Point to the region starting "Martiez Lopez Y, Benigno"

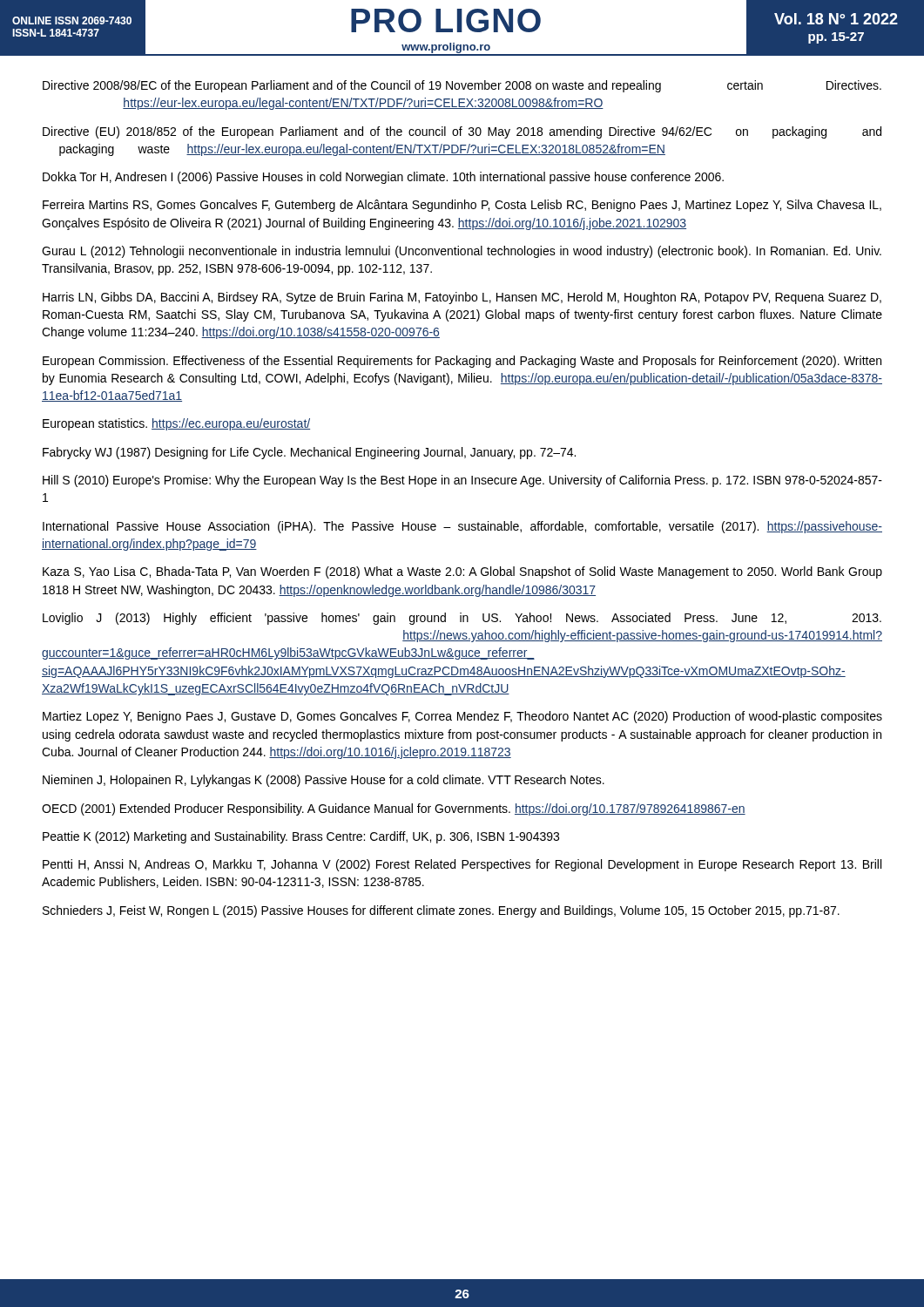coord(462,734)
